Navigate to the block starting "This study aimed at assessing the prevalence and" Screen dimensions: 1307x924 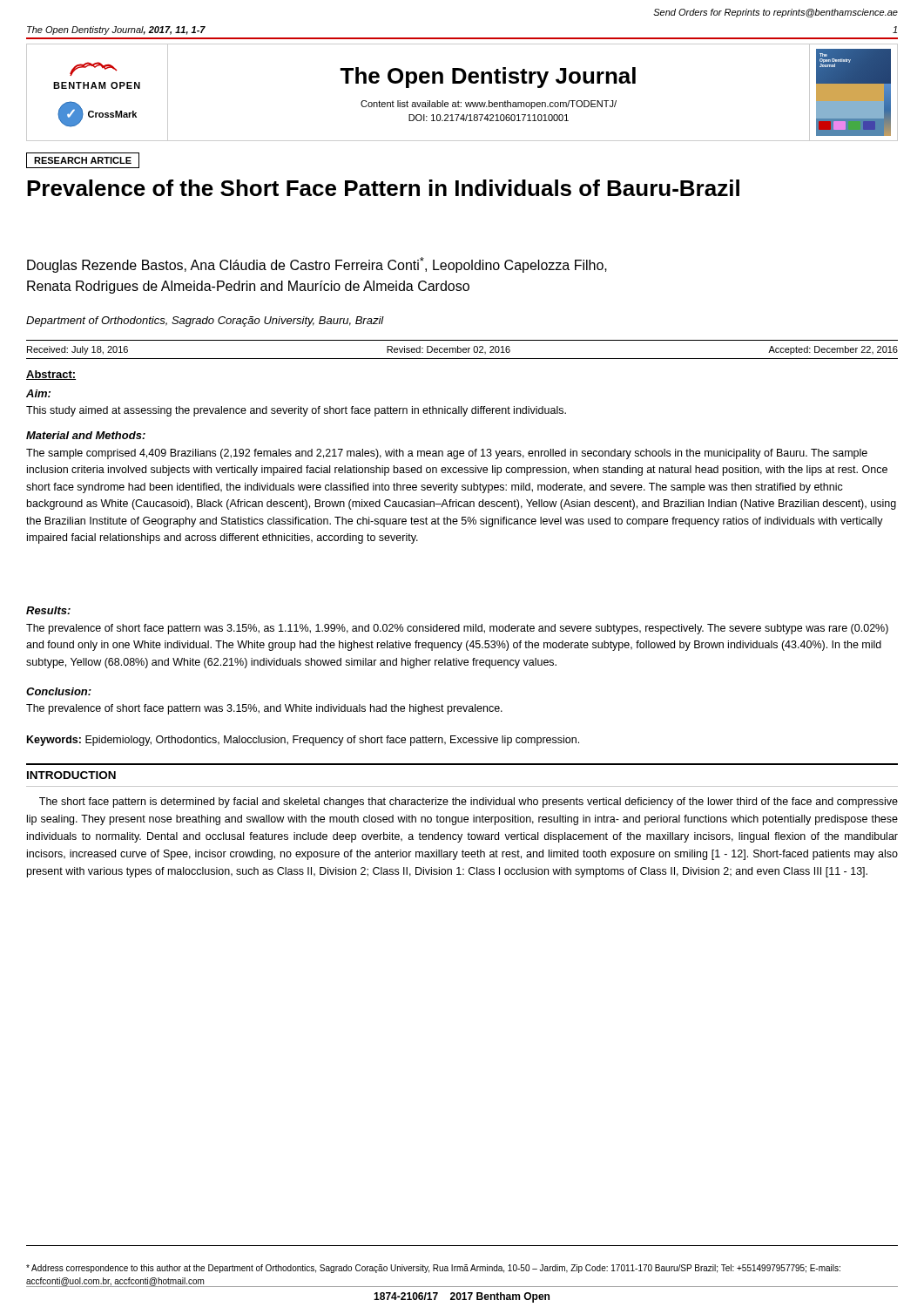click(297, 410)
